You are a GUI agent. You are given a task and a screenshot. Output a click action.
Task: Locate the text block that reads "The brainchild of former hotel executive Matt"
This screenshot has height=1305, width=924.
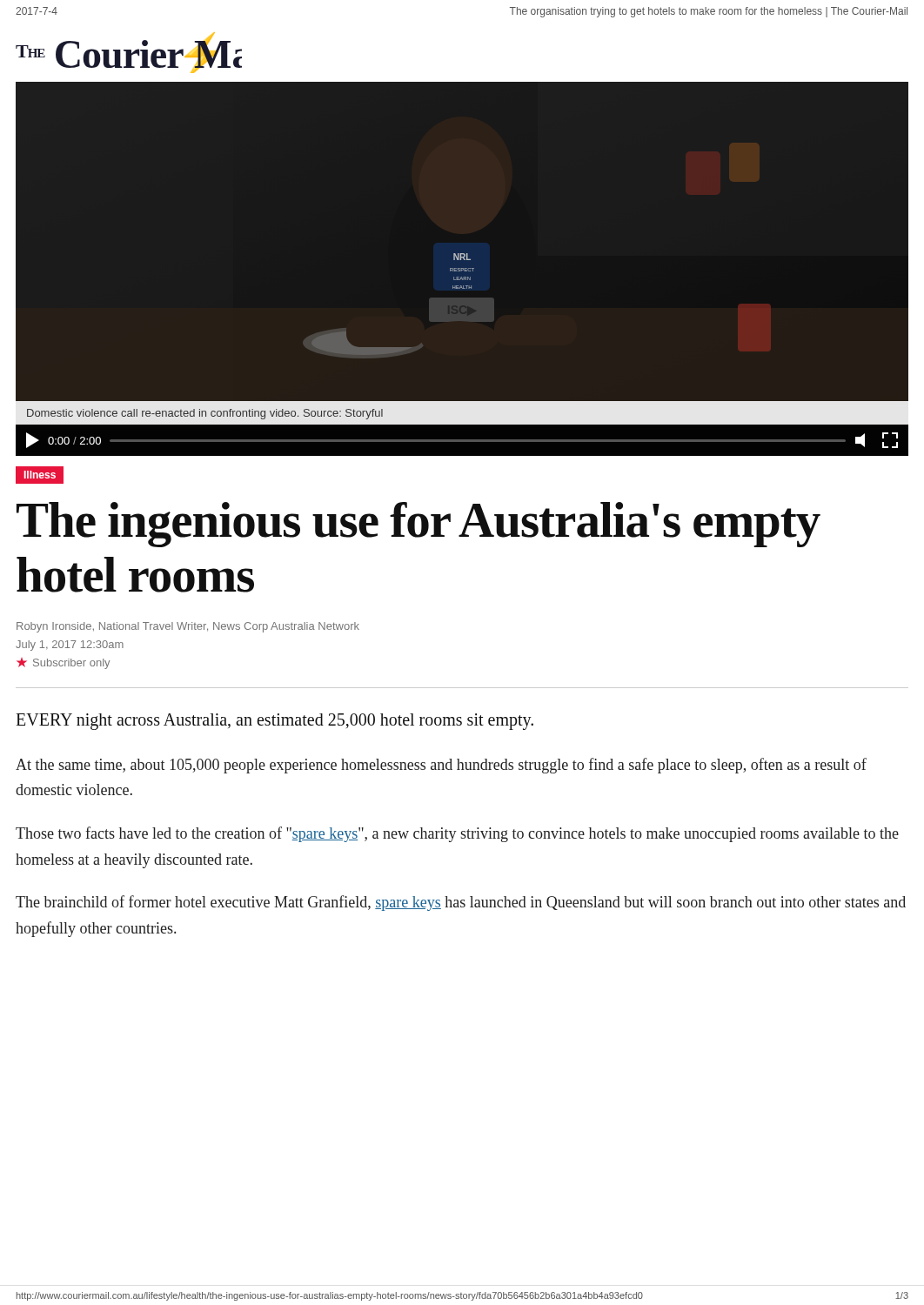point(461,915)
